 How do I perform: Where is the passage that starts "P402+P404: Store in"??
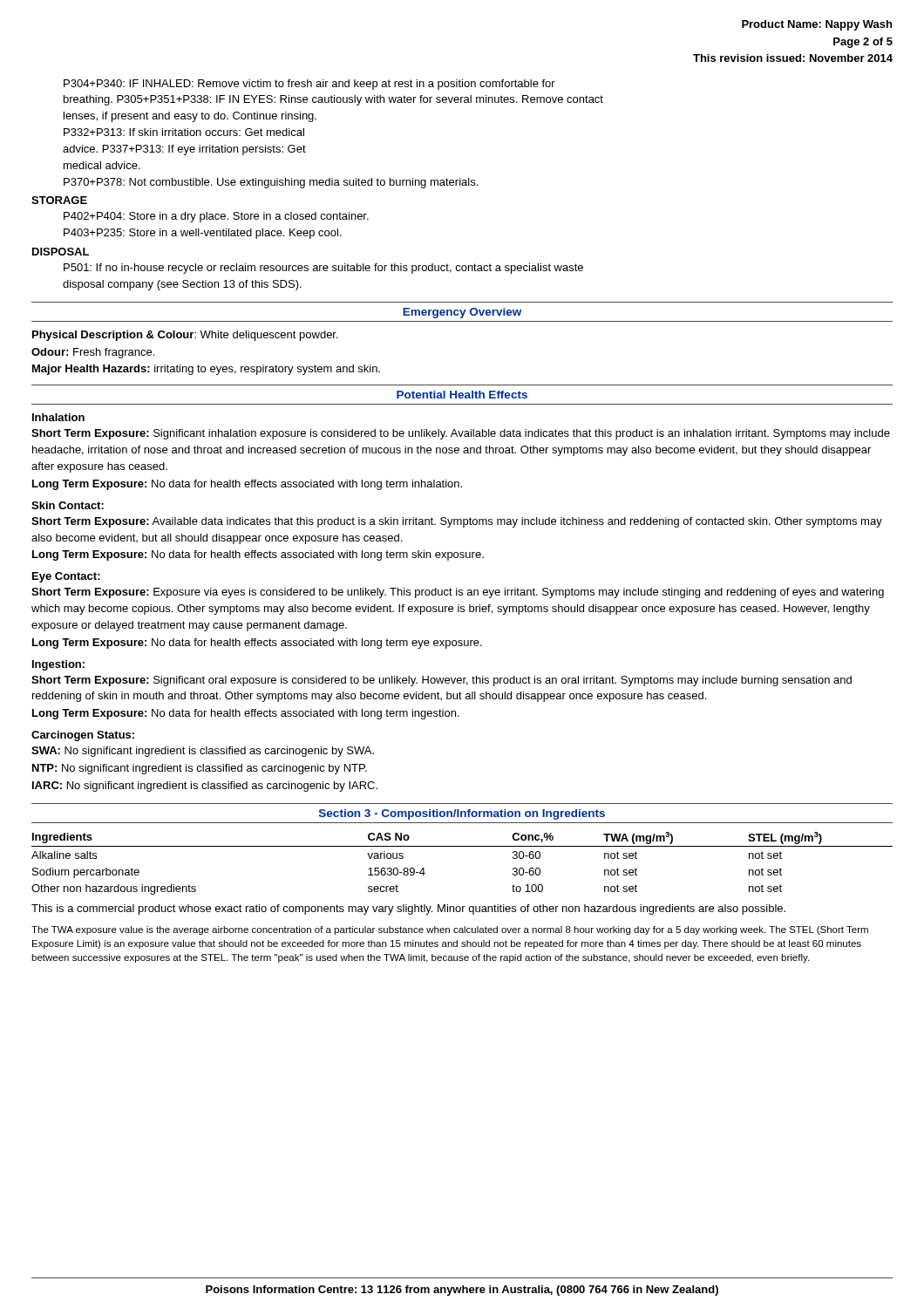[216, 217]
